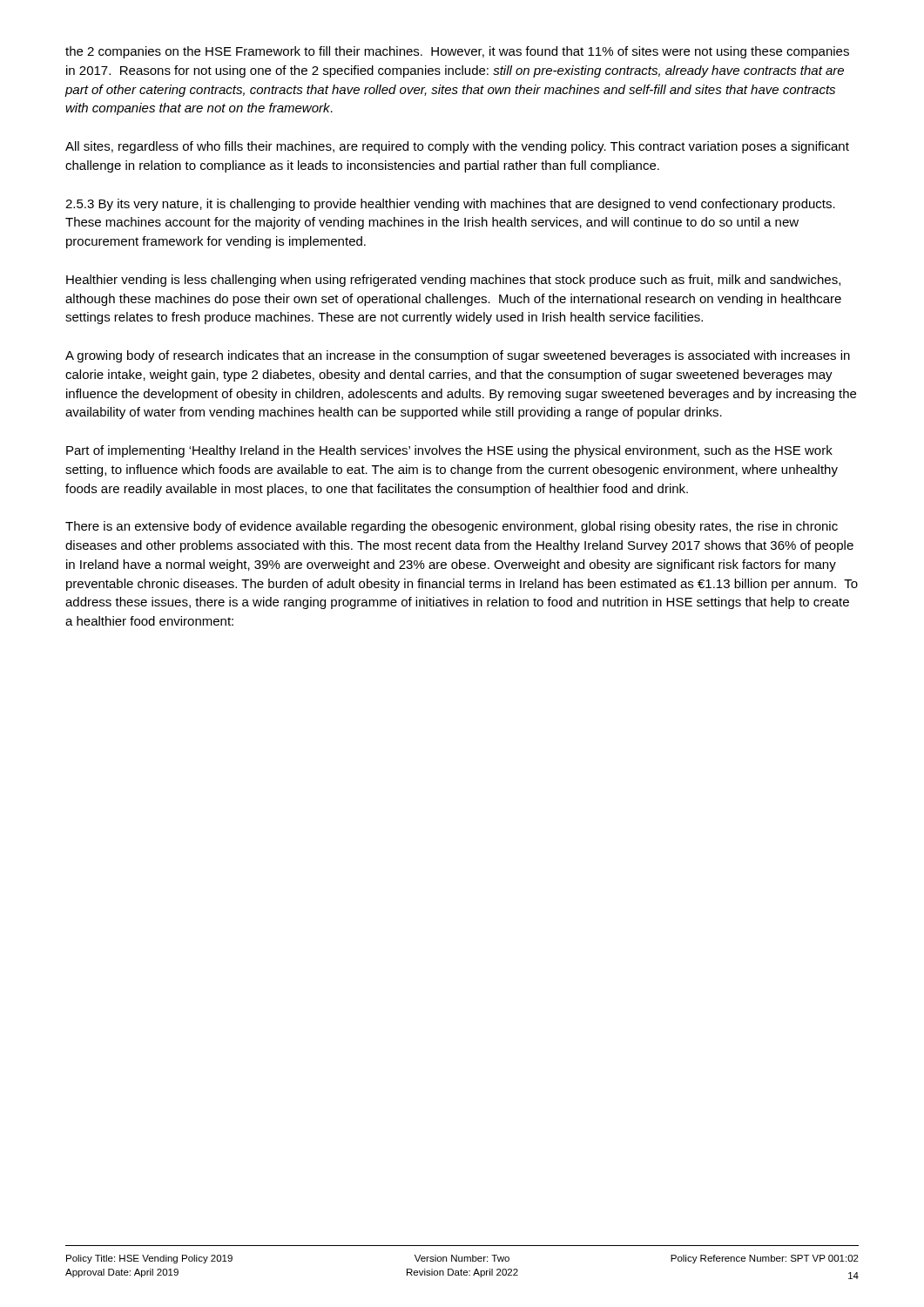This screenshot has width=924, height=1307.
Task: Click on the text block that says "A growing body of research indicates"
Action: (x=462, y=384)
